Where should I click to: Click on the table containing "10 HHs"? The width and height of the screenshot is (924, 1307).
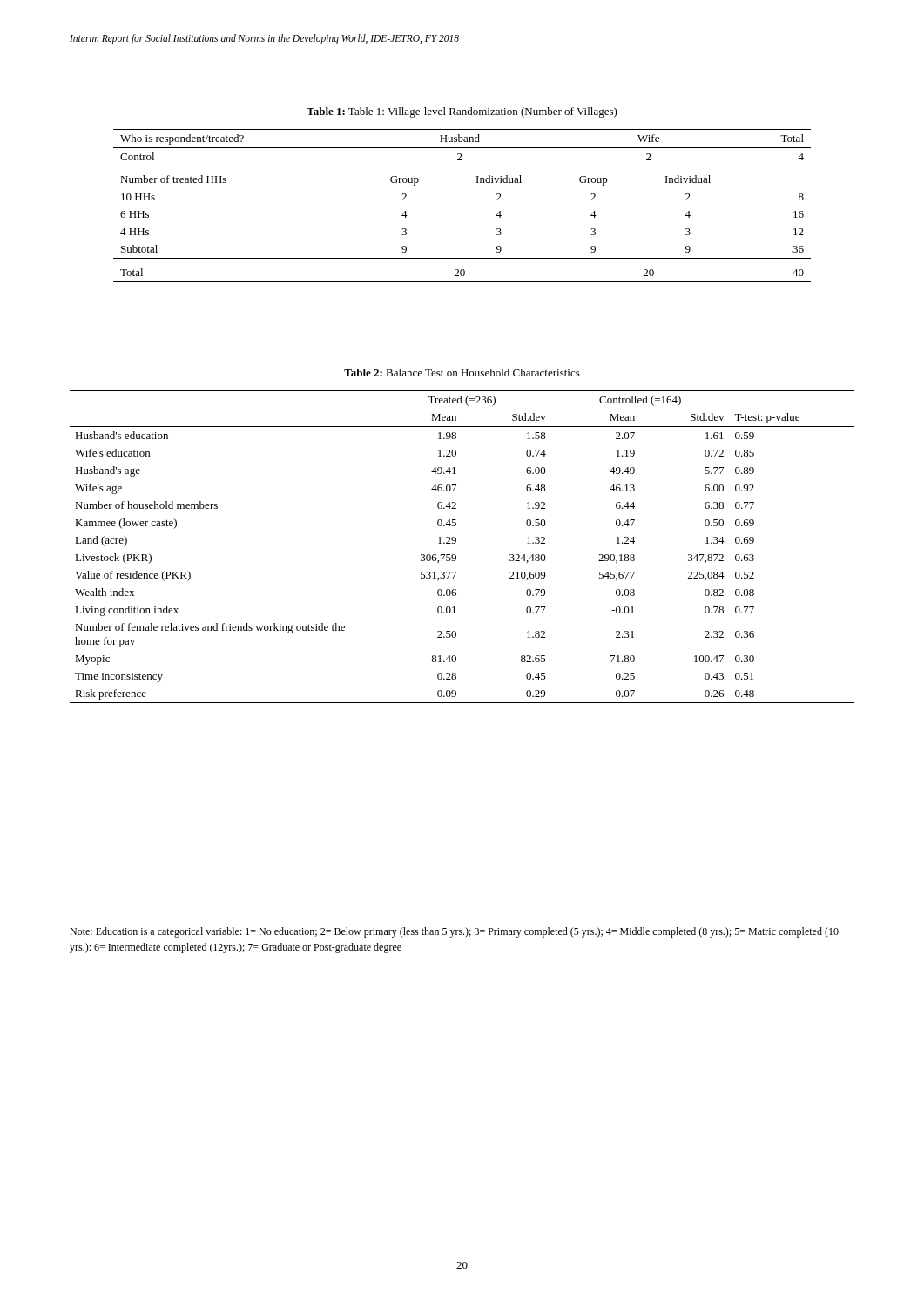(x=462, y=206)
